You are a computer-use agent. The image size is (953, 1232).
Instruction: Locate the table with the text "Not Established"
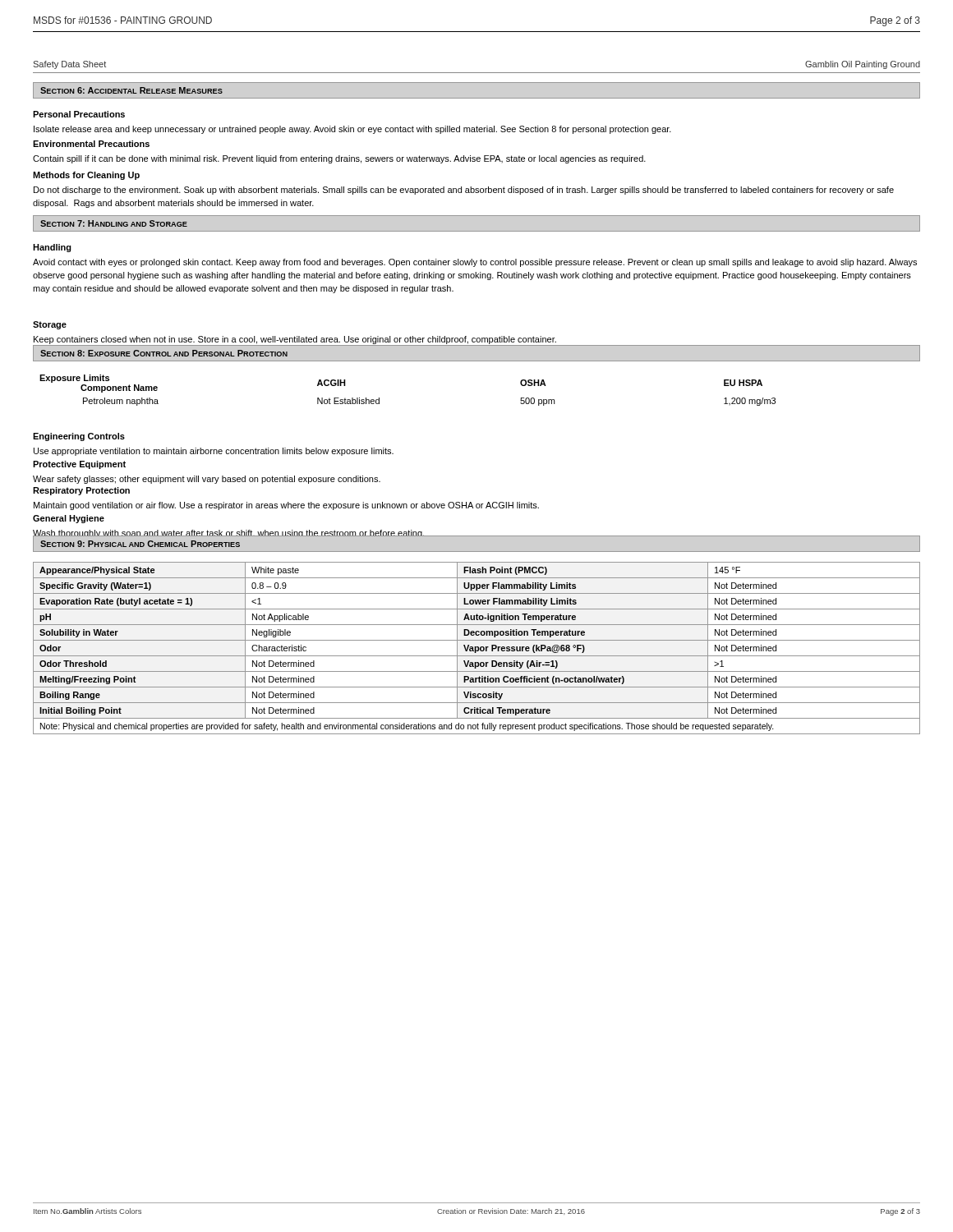476,388
